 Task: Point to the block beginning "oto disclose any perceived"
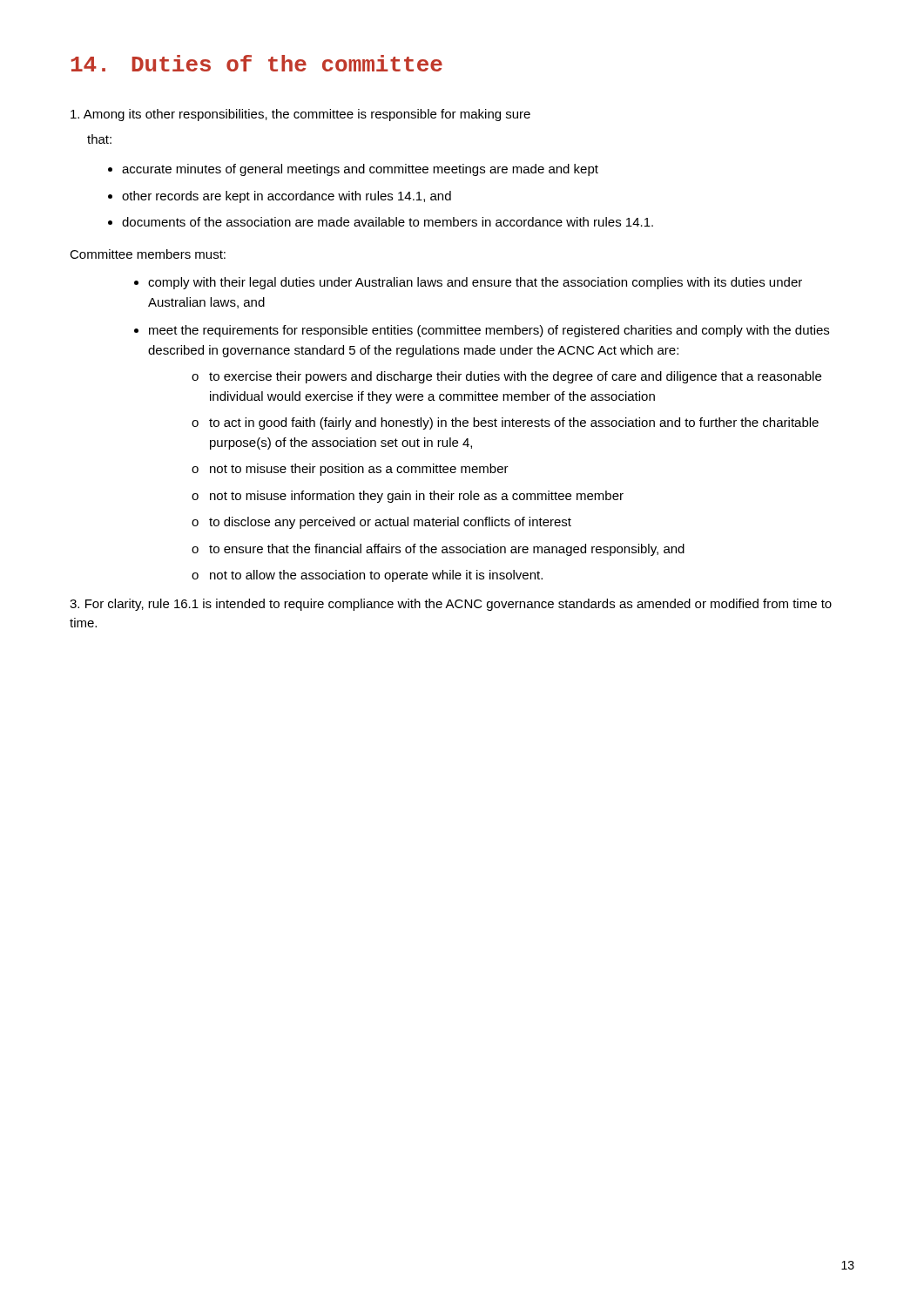point(381,522)
